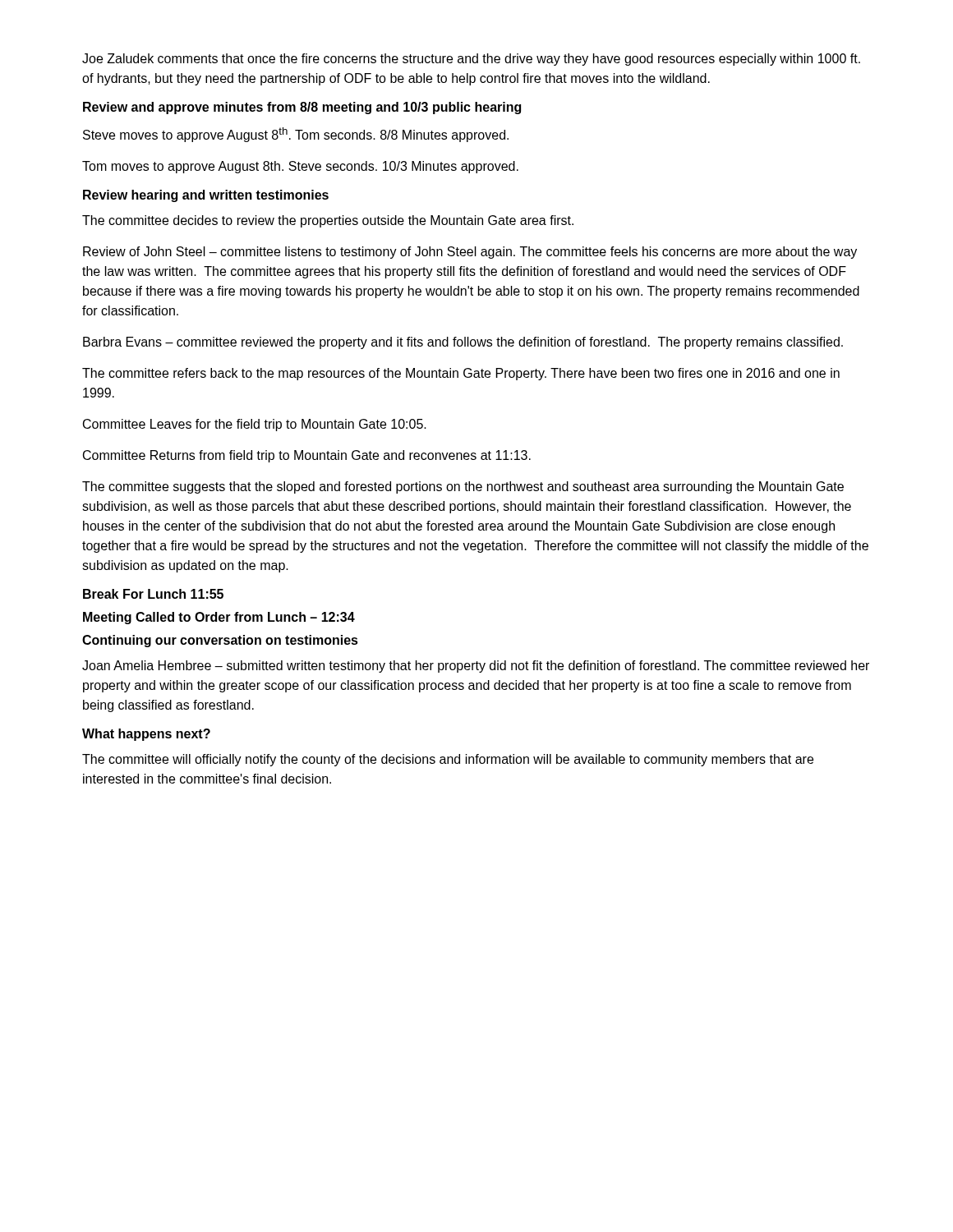Click on the section header that says "Break For Lunch 11:55"
Screen dimensions: 1232x953
[153, 595]
